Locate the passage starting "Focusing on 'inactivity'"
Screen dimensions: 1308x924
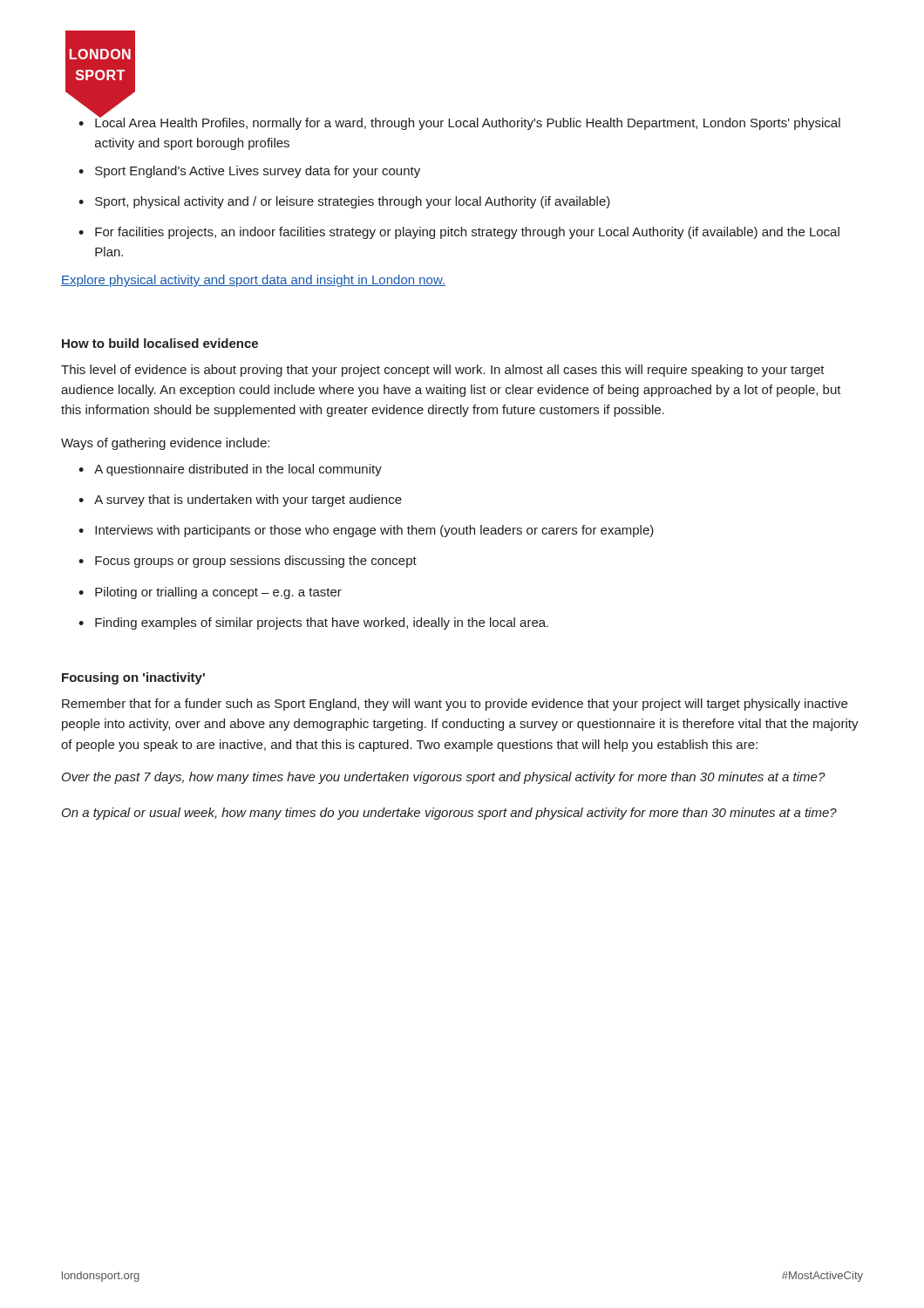pos(133,677)
